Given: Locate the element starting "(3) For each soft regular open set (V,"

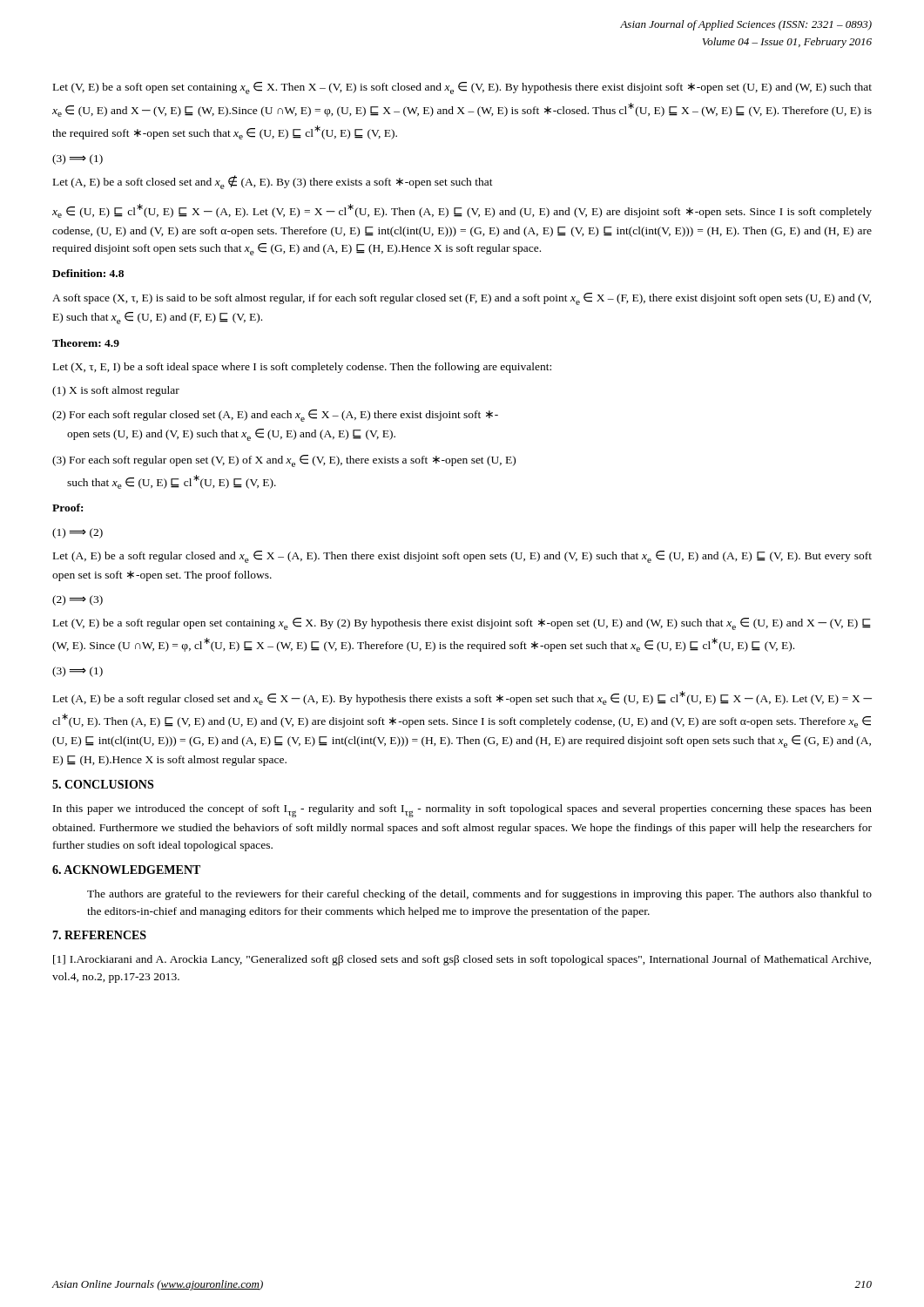Looking at the screenshot, I should click(462, 472).
